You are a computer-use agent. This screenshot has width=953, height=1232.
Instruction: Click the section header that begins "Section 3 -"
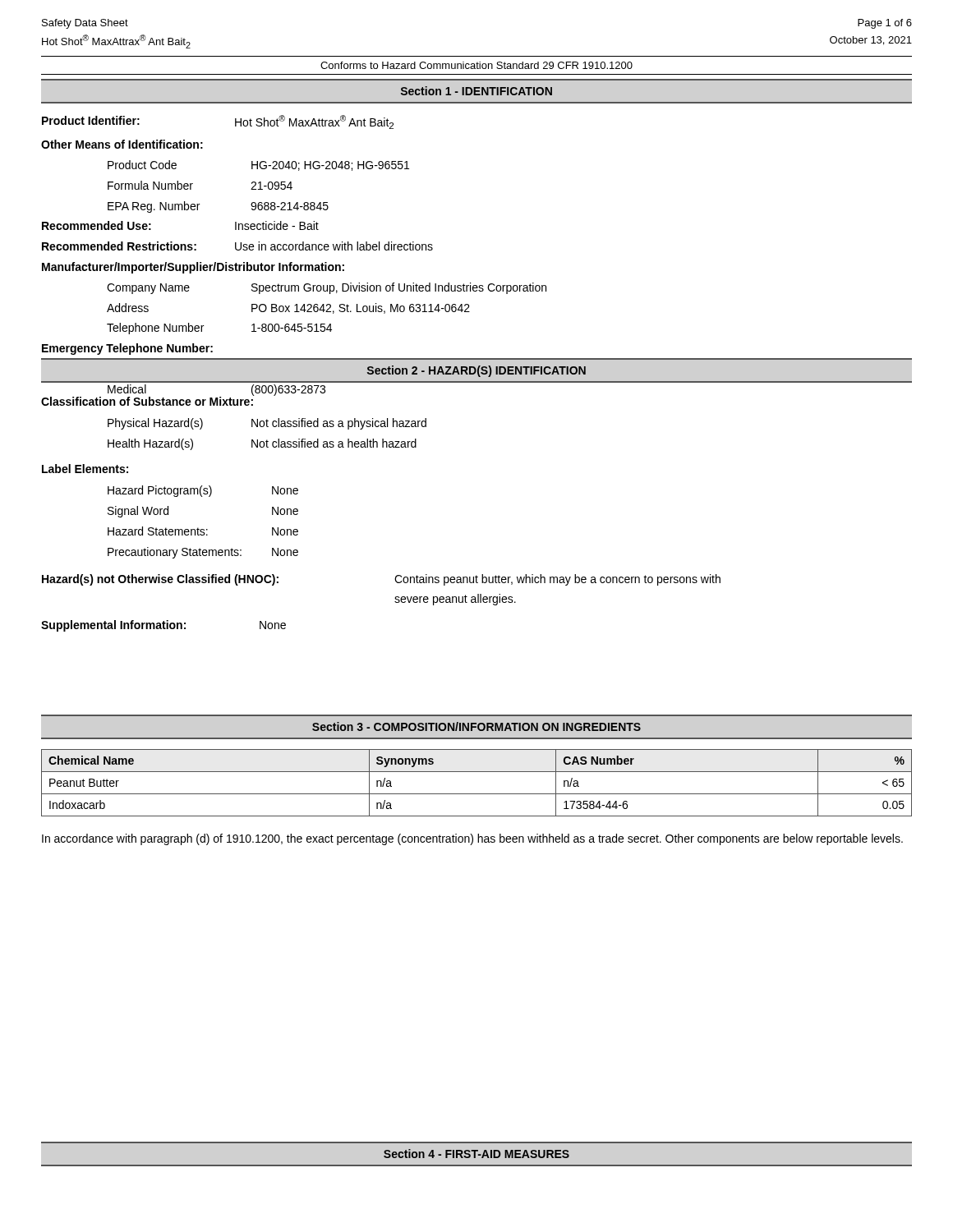(476, 727)
